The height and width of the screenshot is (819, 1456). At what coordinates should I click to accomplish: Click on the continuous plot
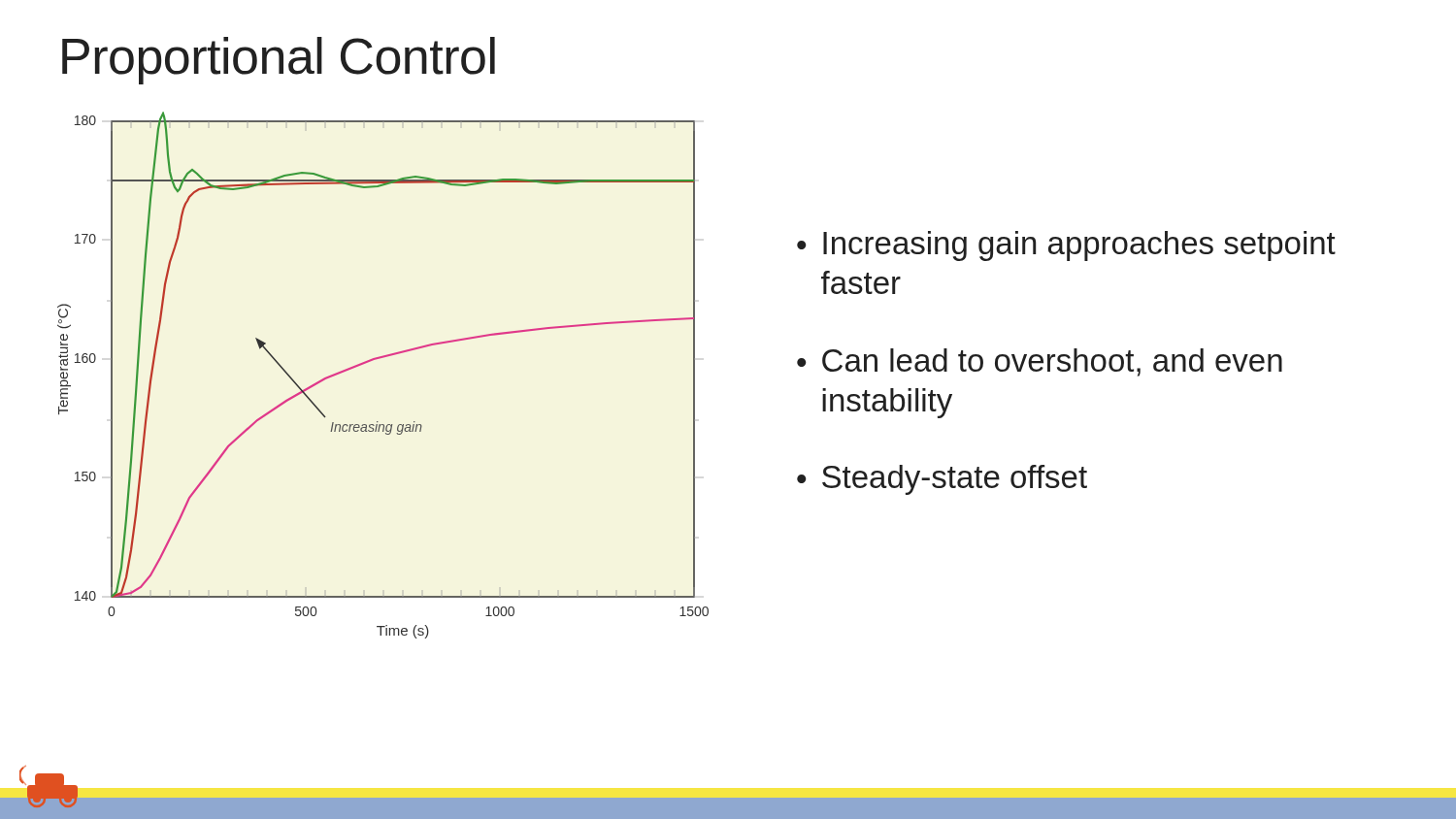tap(383, 383)
